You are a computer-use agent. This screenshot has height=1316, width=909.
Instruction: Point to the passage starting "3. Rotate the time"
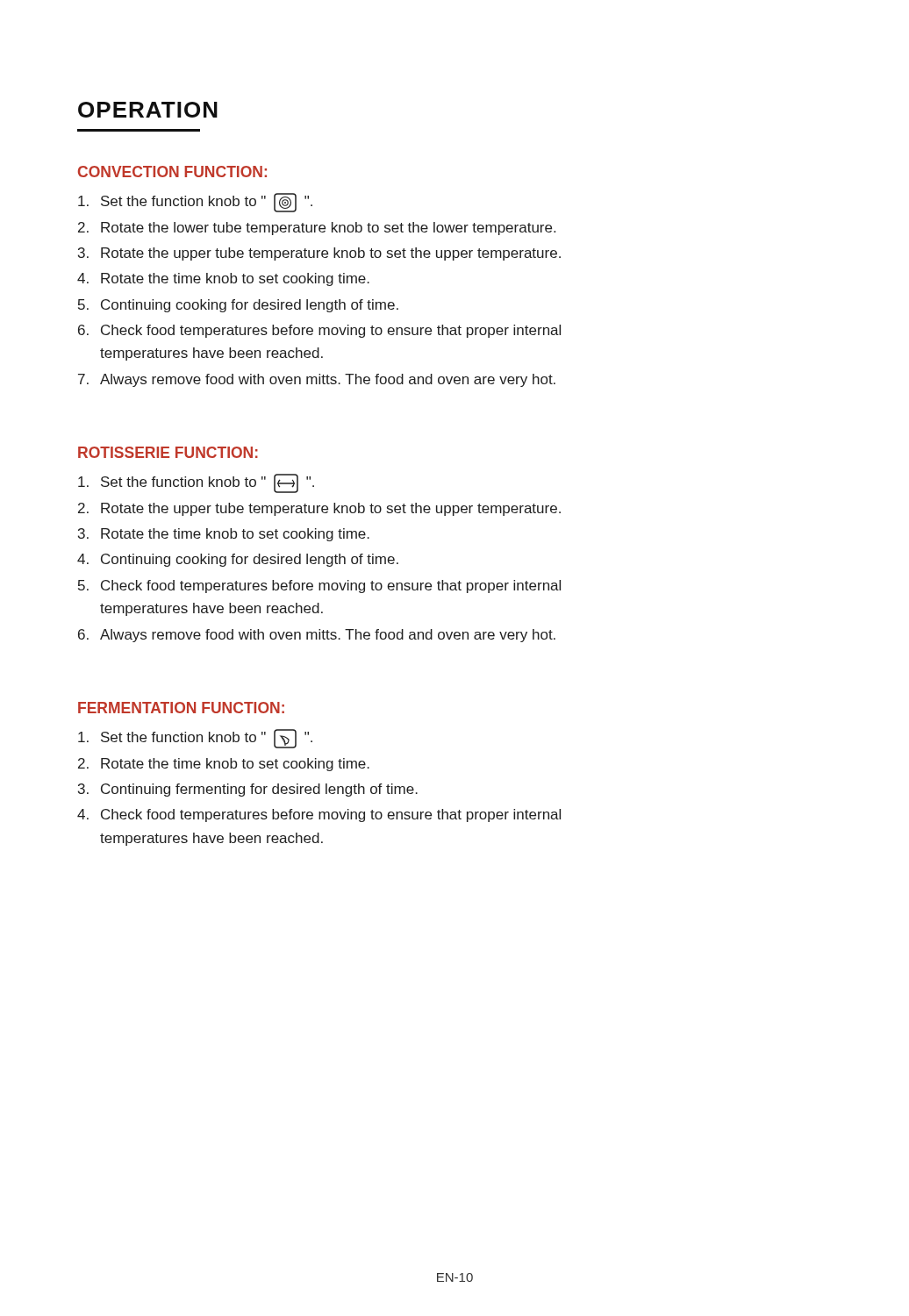pos(224,535)
